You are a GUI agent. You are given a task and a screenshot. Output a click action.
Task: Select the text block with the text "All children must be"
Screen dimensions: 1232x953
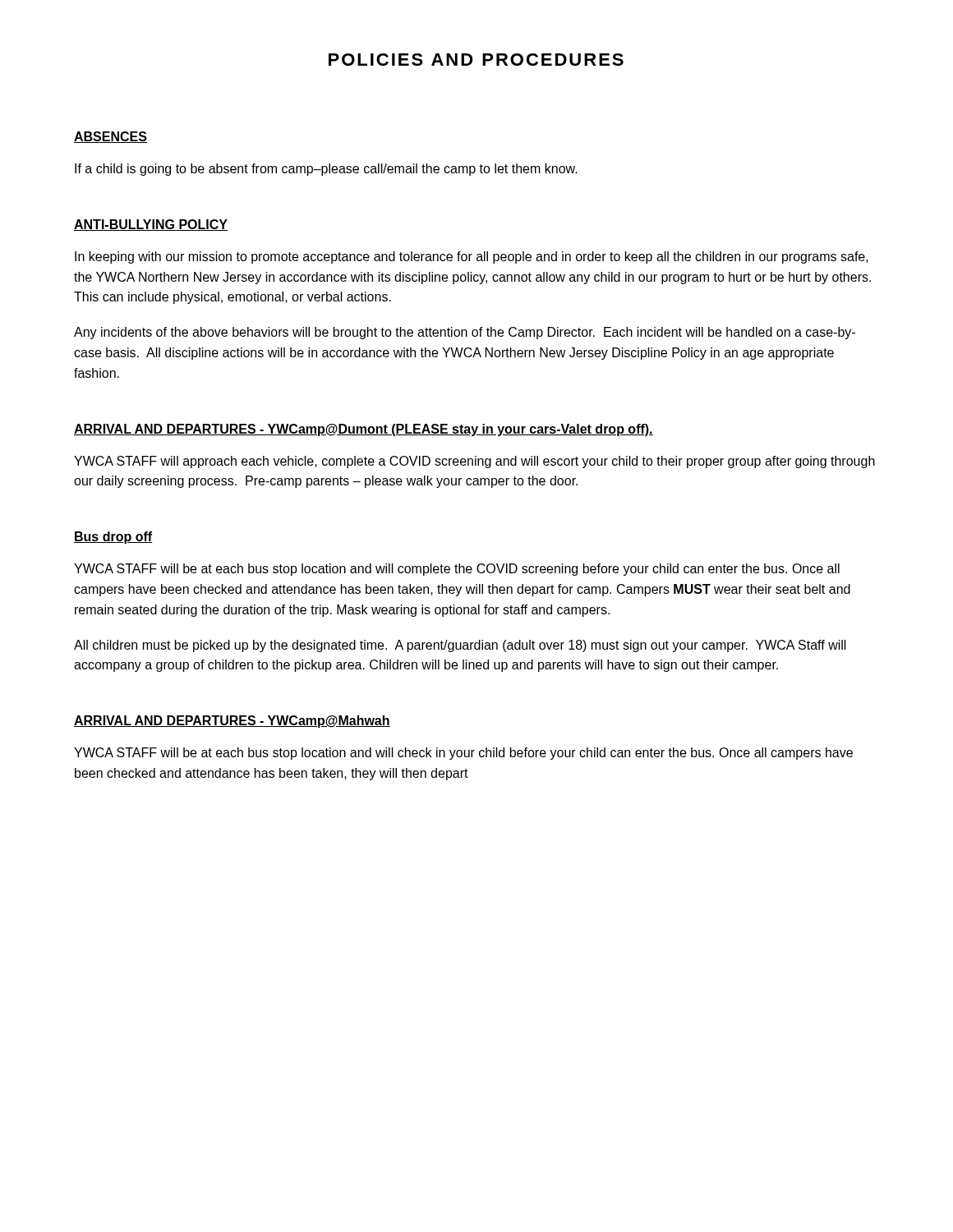(x=460, y=655)
